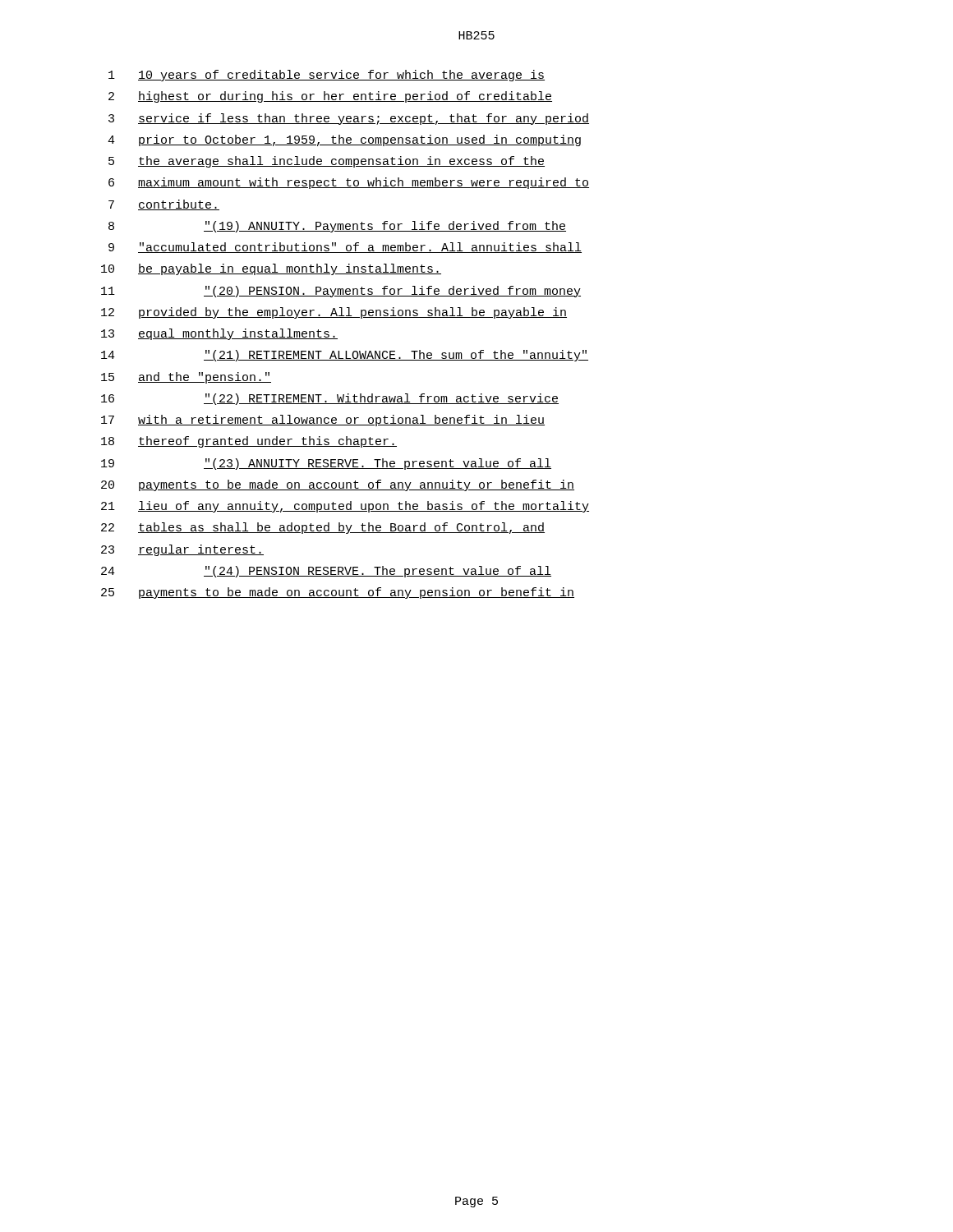Select the list item that reads "24 "(24) PENSION RESERVE."

point(476,572)
